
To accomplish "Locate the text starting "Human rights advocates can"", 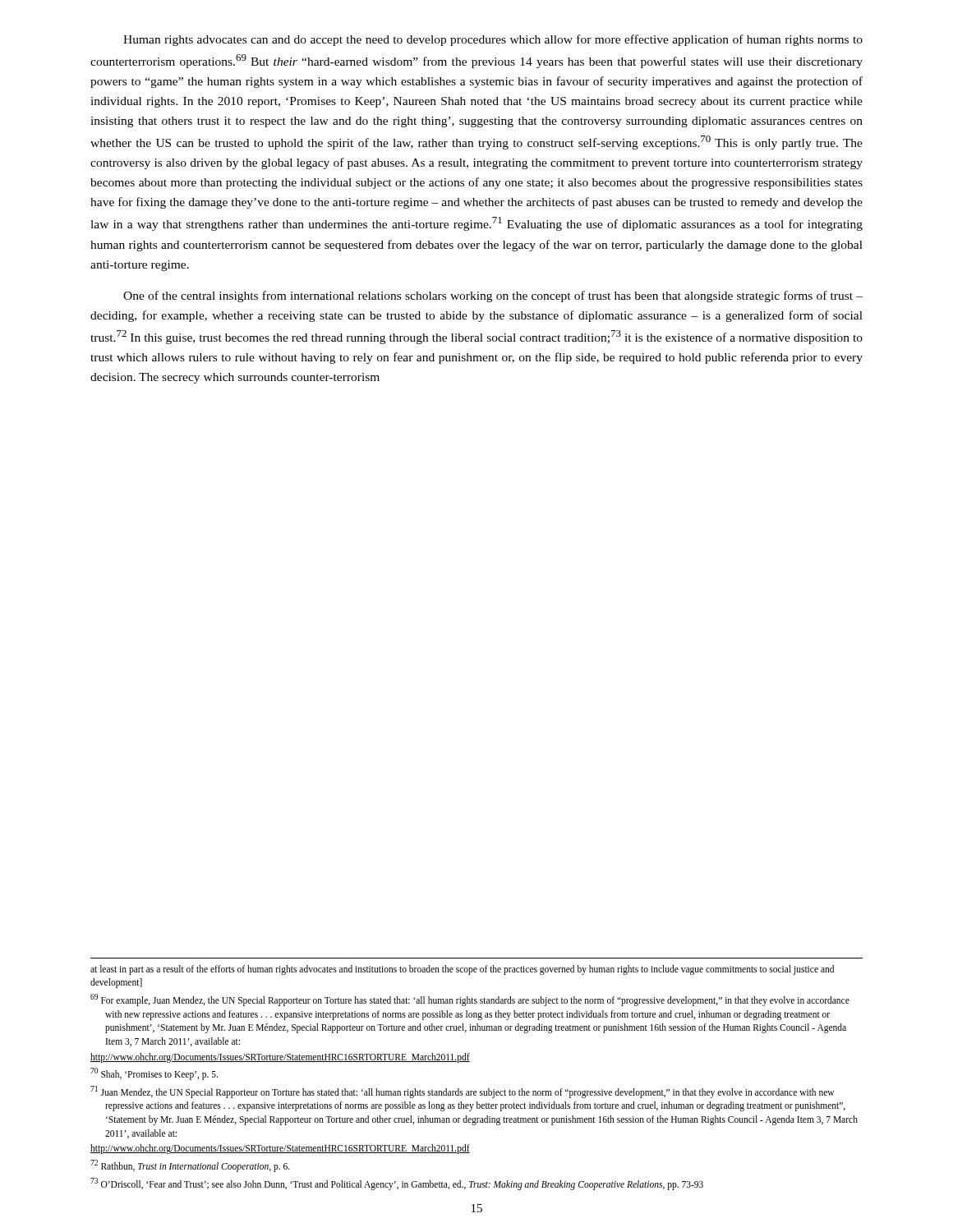I will 476,152.
